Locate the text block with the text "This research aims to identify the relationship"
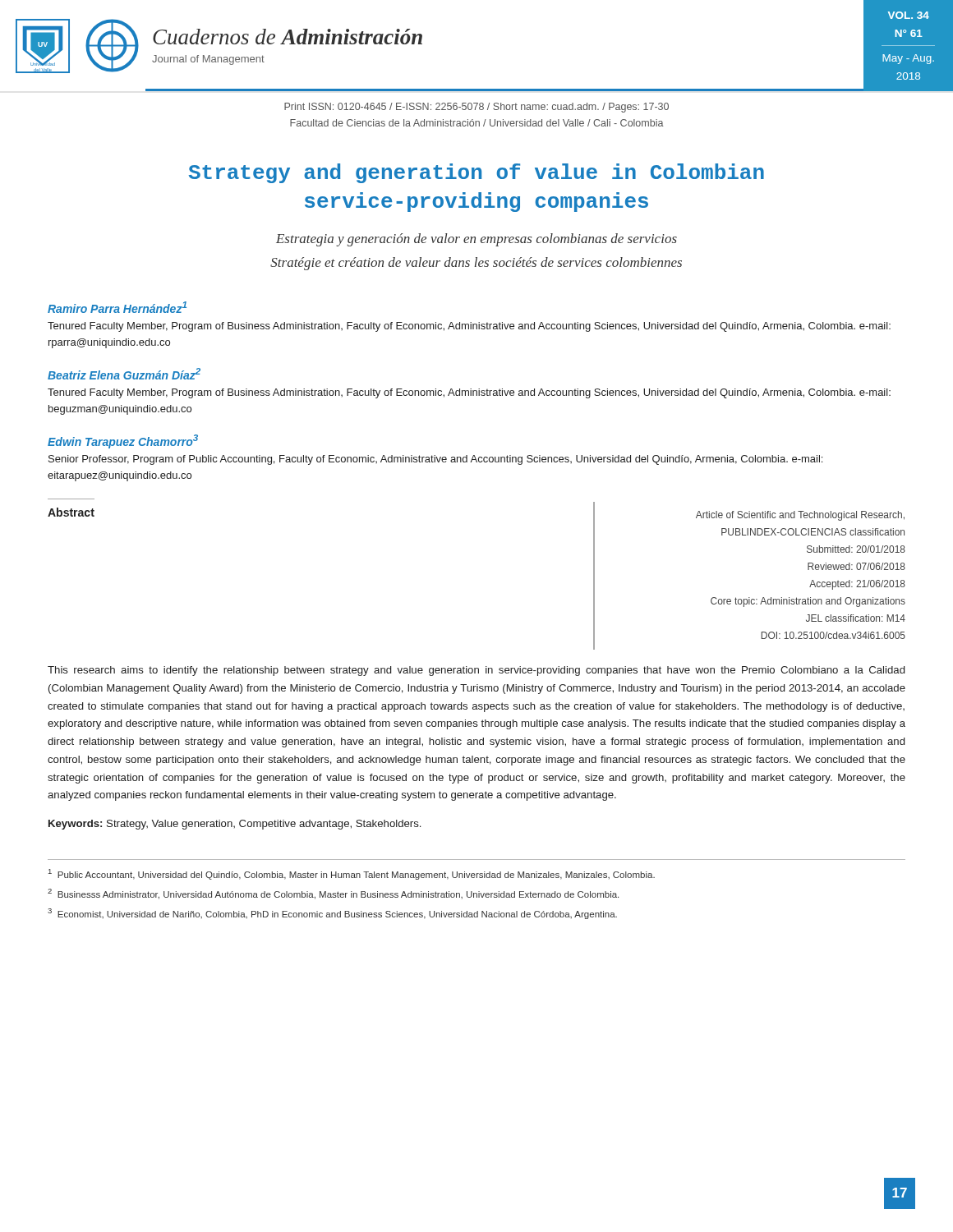 point(476,732)
